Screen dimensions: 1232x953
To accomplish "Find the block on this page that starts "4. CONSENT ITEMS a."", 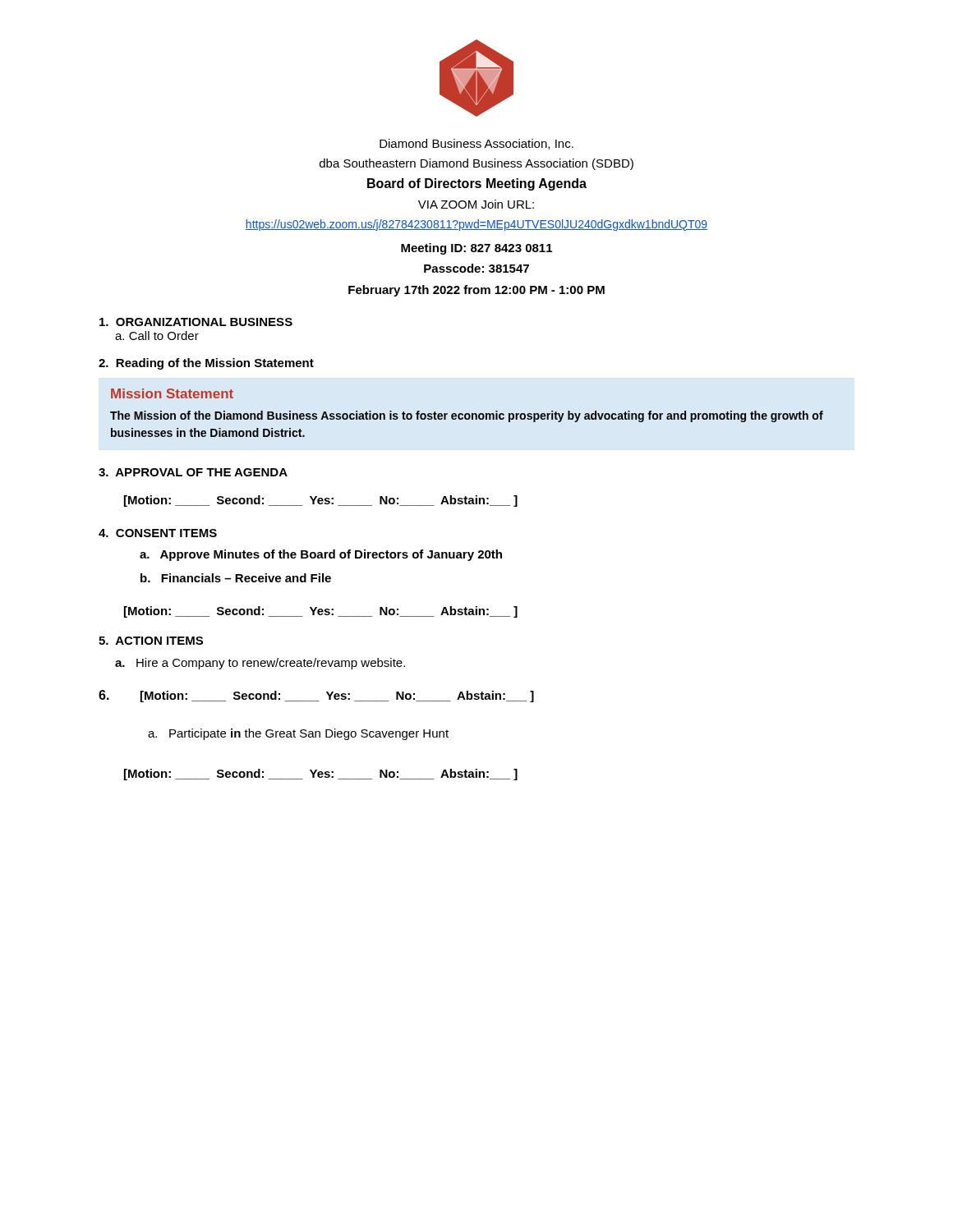I will [476, 558].
